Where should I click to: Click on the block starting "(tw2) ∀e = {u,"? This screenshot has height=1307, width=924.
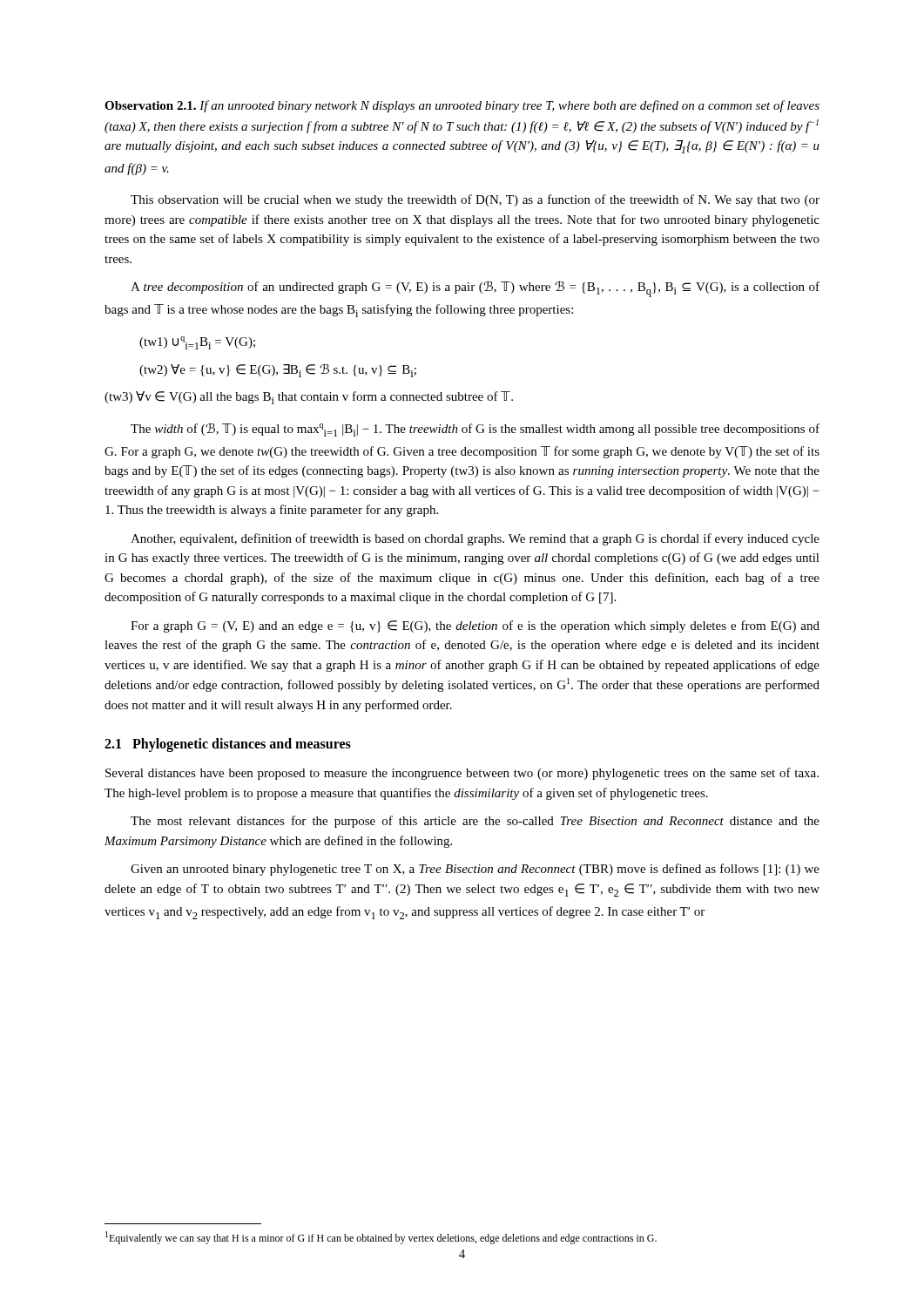[x=278, y=370]
